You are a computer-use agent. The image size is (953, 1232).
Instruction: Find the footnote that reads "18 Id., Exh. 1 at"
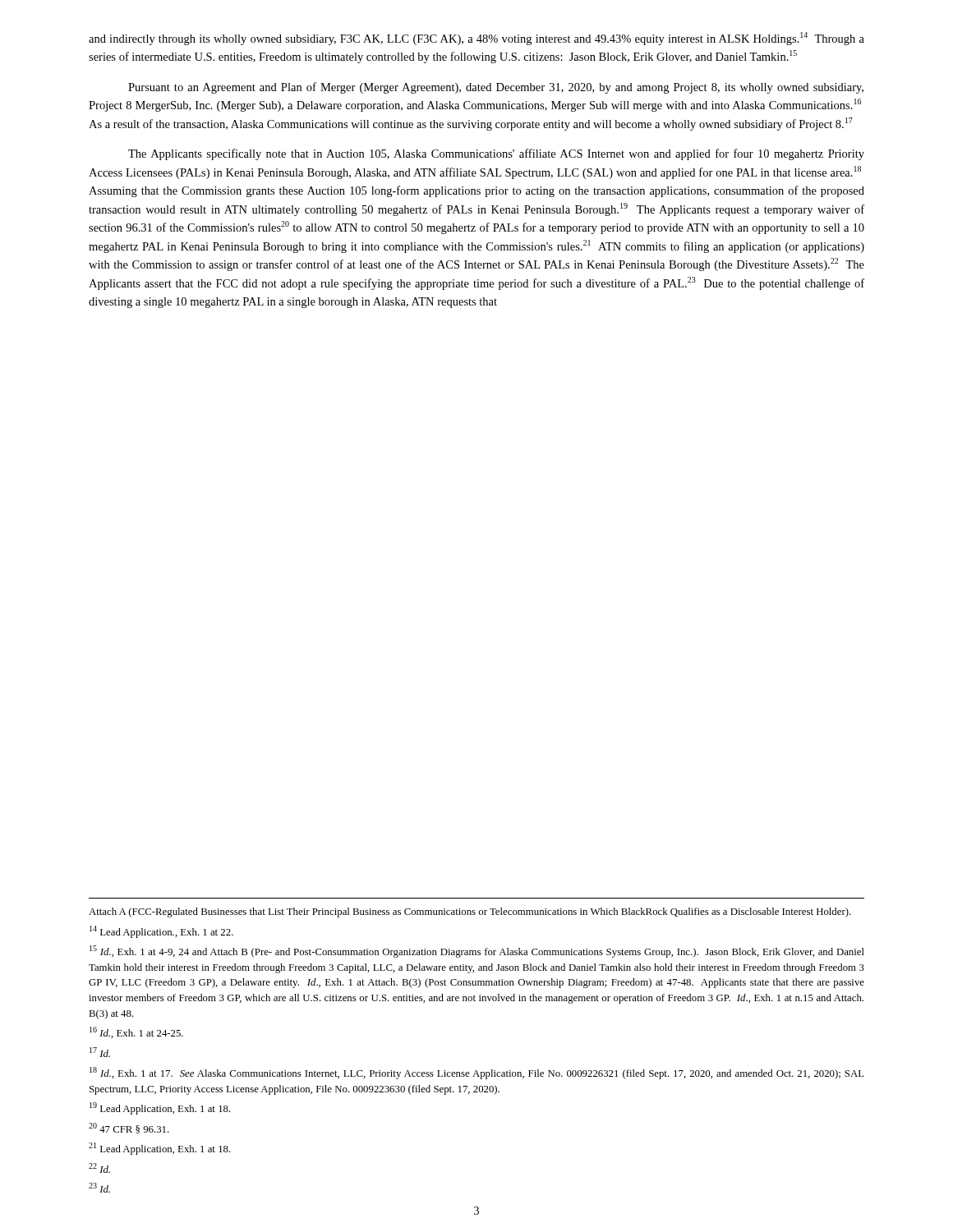pos(476,1080)
